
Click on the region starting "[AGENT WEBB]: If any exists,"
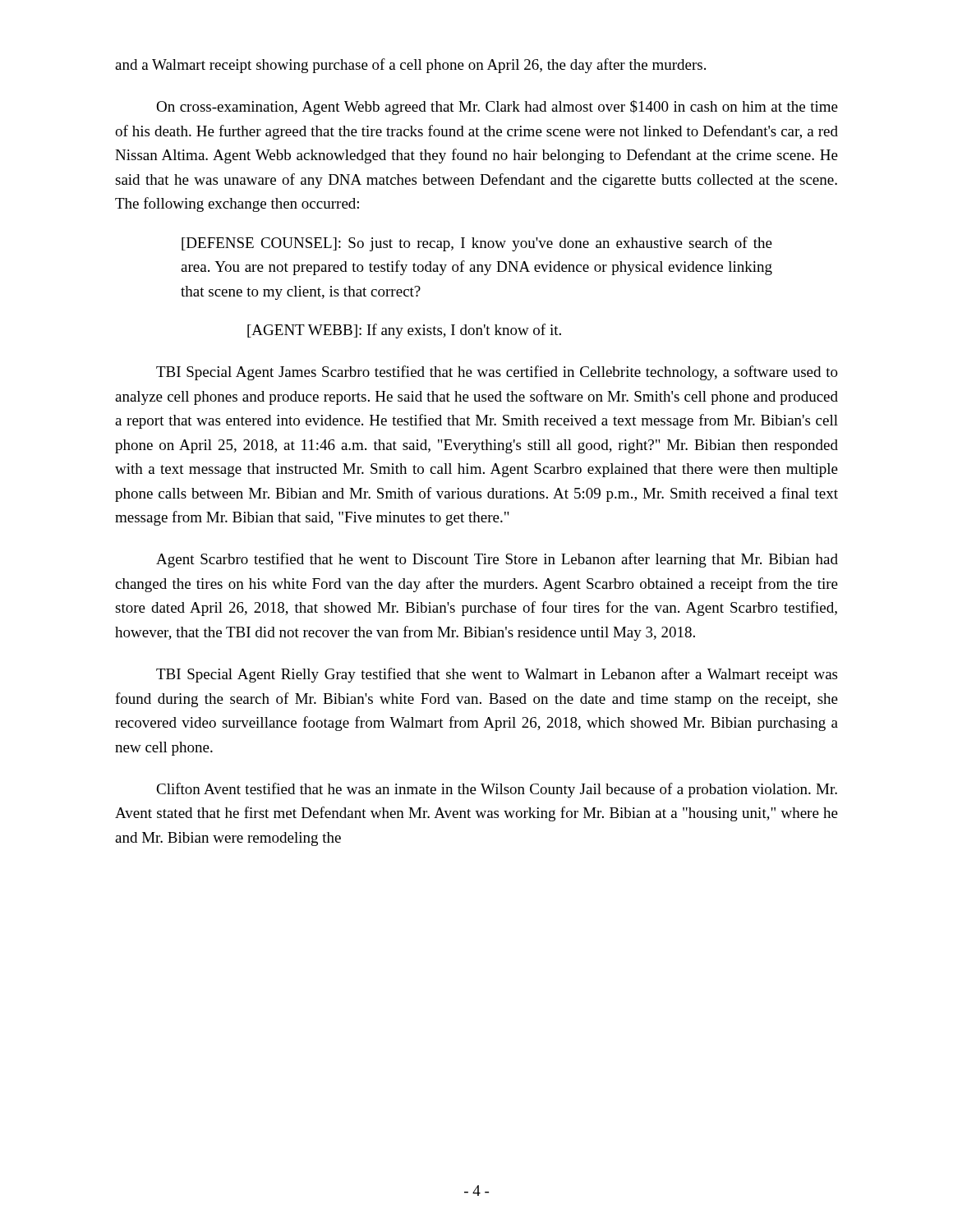click(x=404, y=330)
